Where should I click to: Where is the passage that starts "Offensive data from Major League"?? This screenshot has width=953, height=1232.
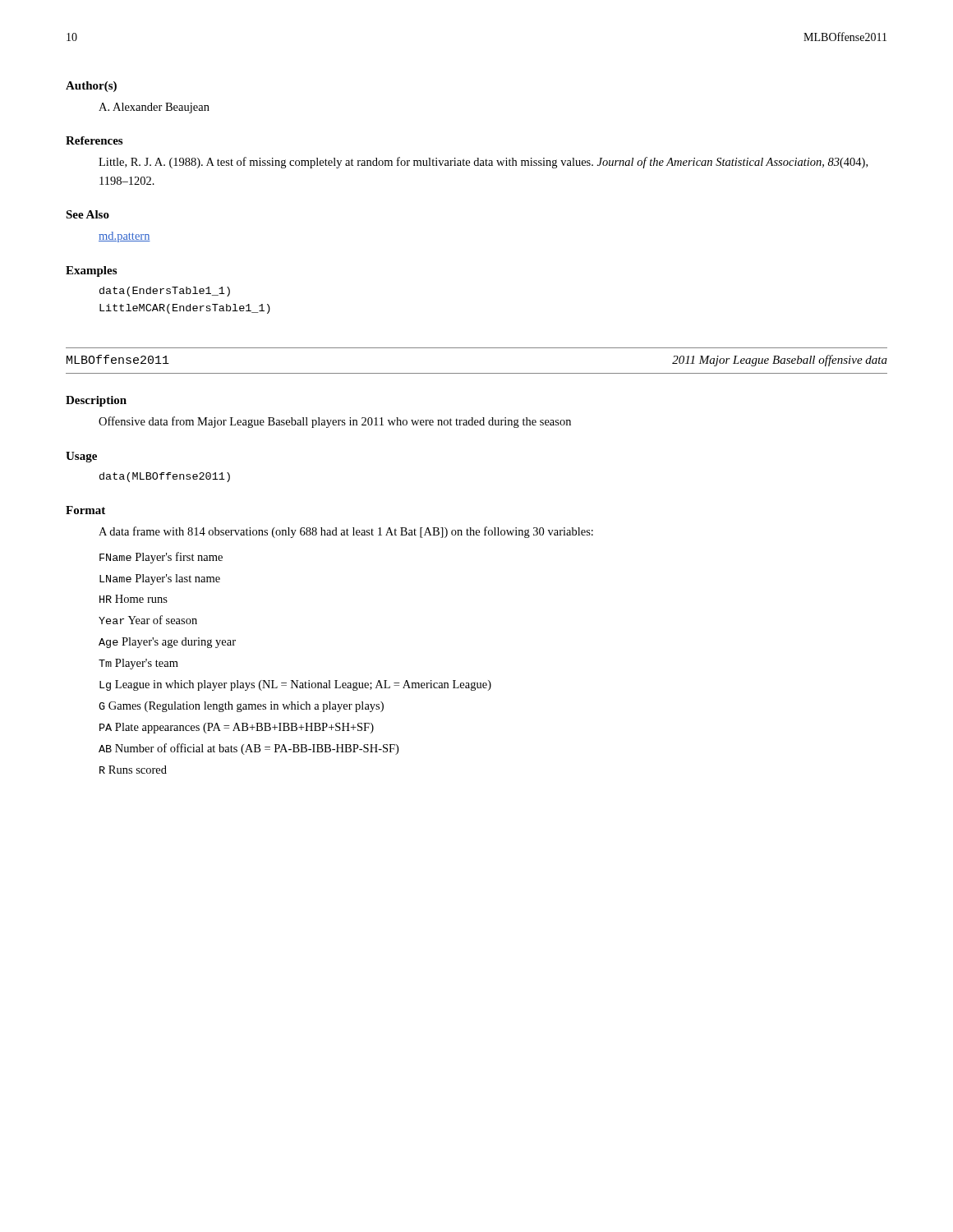[335, 421]
